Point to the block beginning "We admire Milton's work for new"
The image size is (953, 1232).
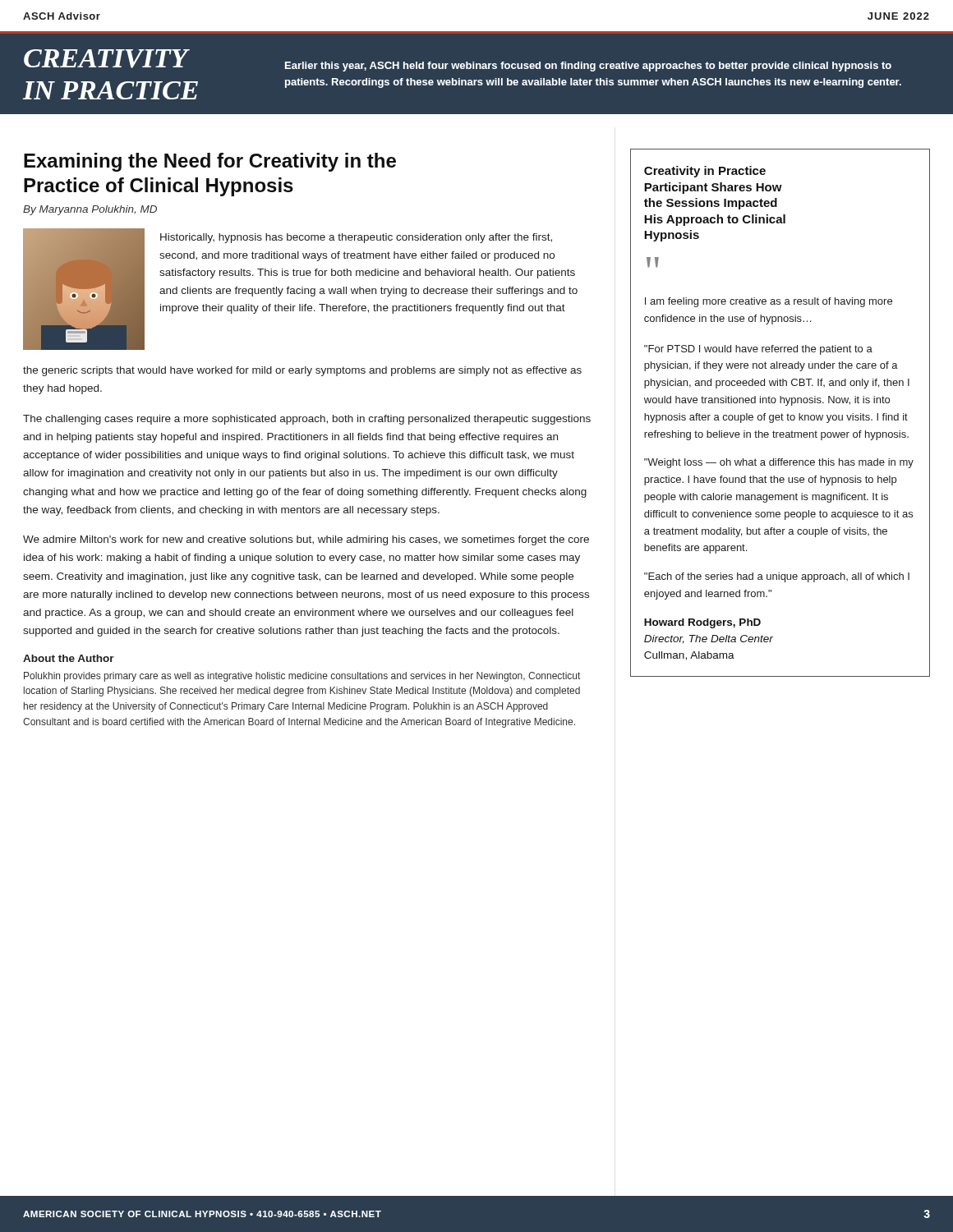306,585
